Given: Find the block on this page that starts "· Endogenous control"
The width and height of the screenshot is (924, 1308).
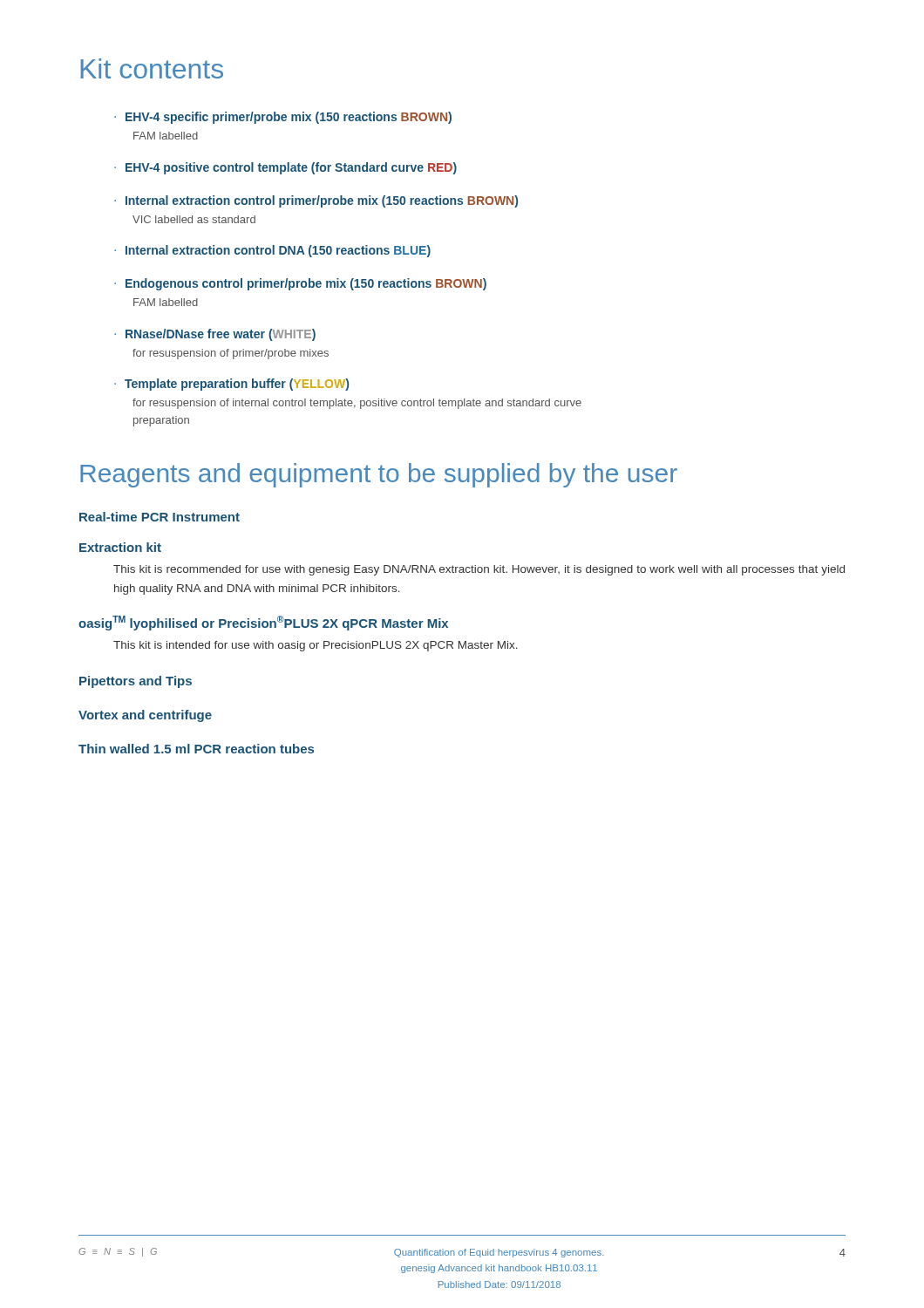Looking at the screenshot, I should click(x=479, y=294).
